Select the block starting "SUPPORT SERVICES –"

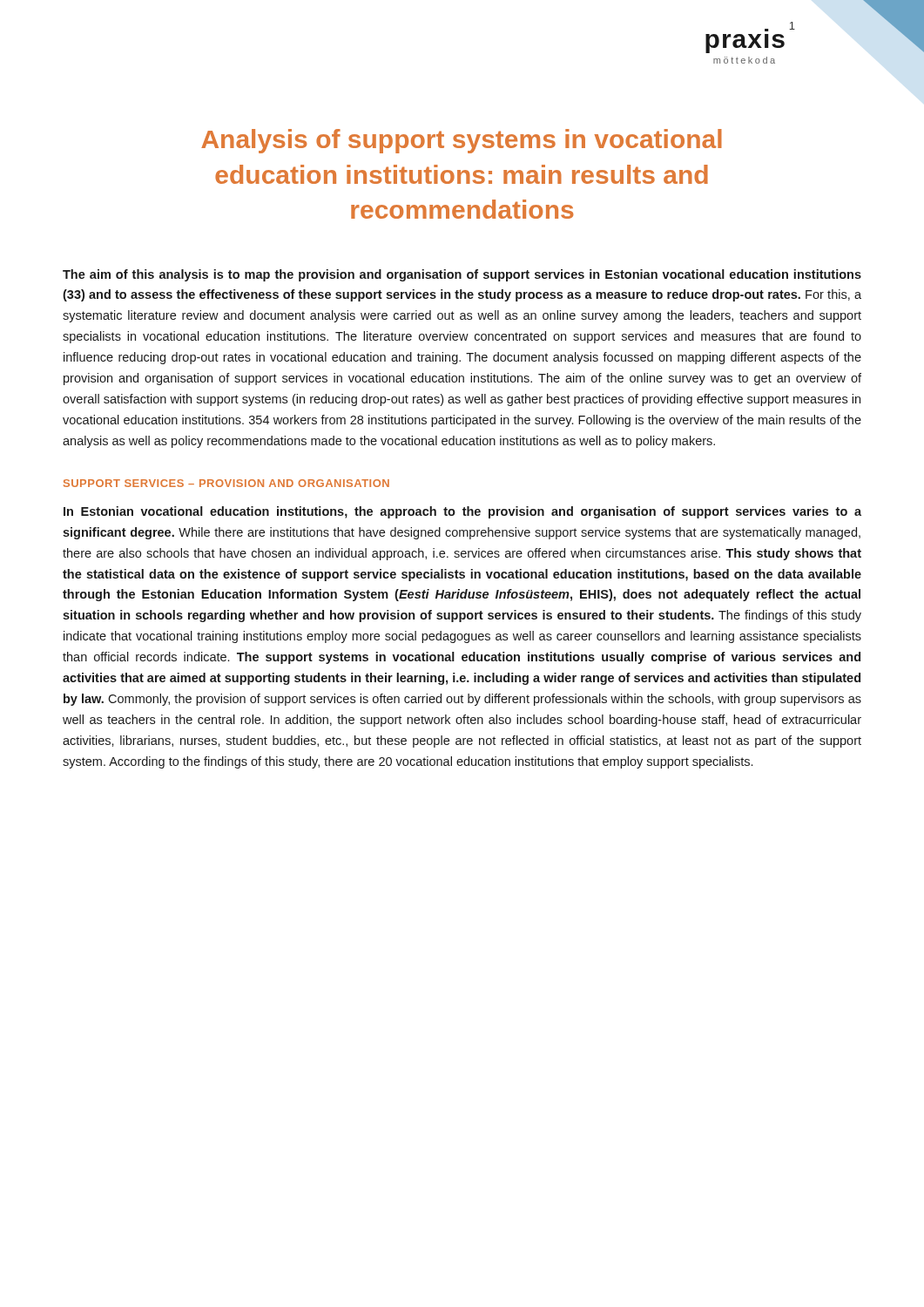click(x=227, y=483)
